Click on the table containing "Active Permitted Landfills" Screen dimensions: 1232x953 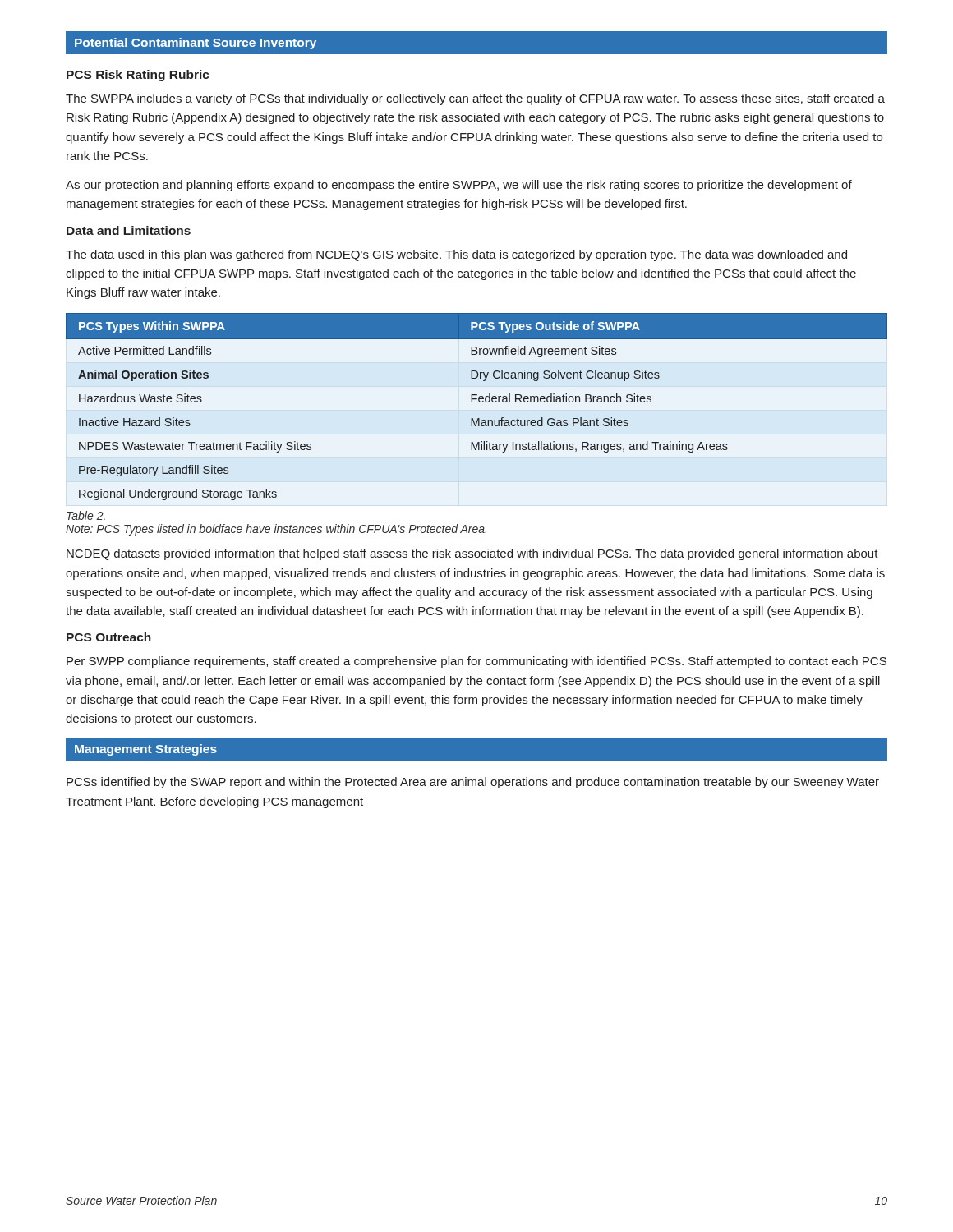tap(476, 410)
